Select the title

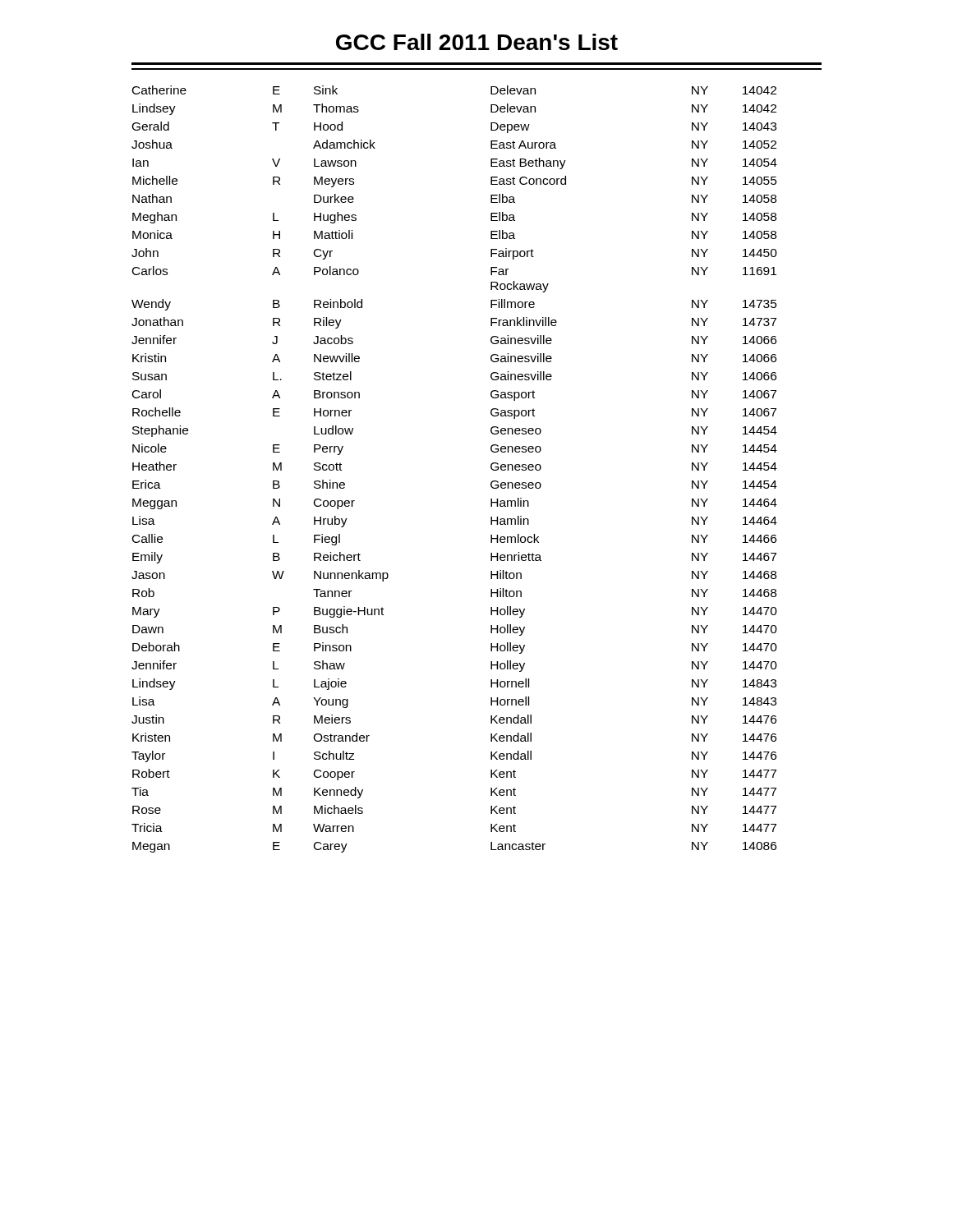pyautogui.click(x=476, y=43)
